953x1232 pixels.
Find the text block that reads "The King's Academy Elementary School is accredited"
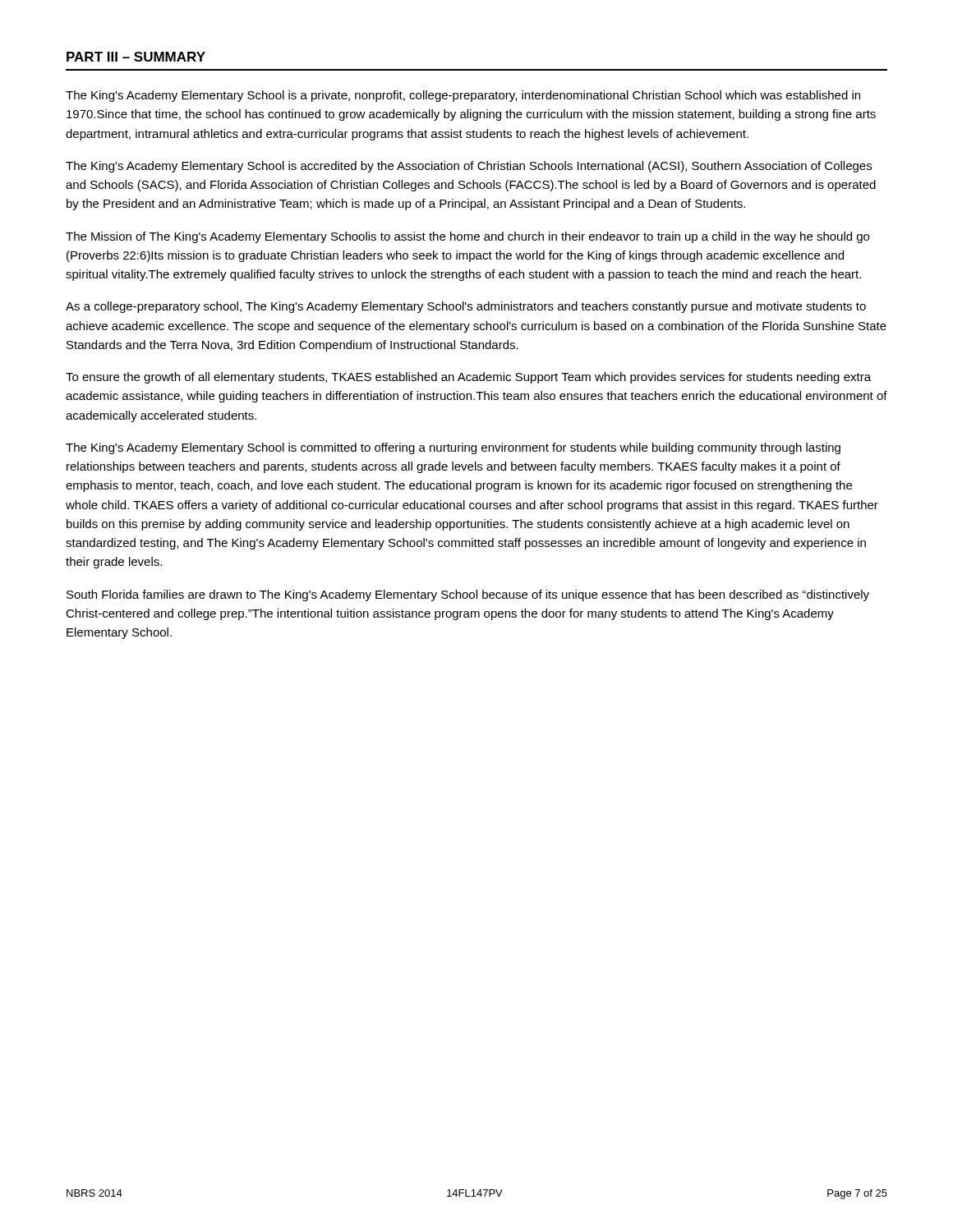[x=471, y=184]
